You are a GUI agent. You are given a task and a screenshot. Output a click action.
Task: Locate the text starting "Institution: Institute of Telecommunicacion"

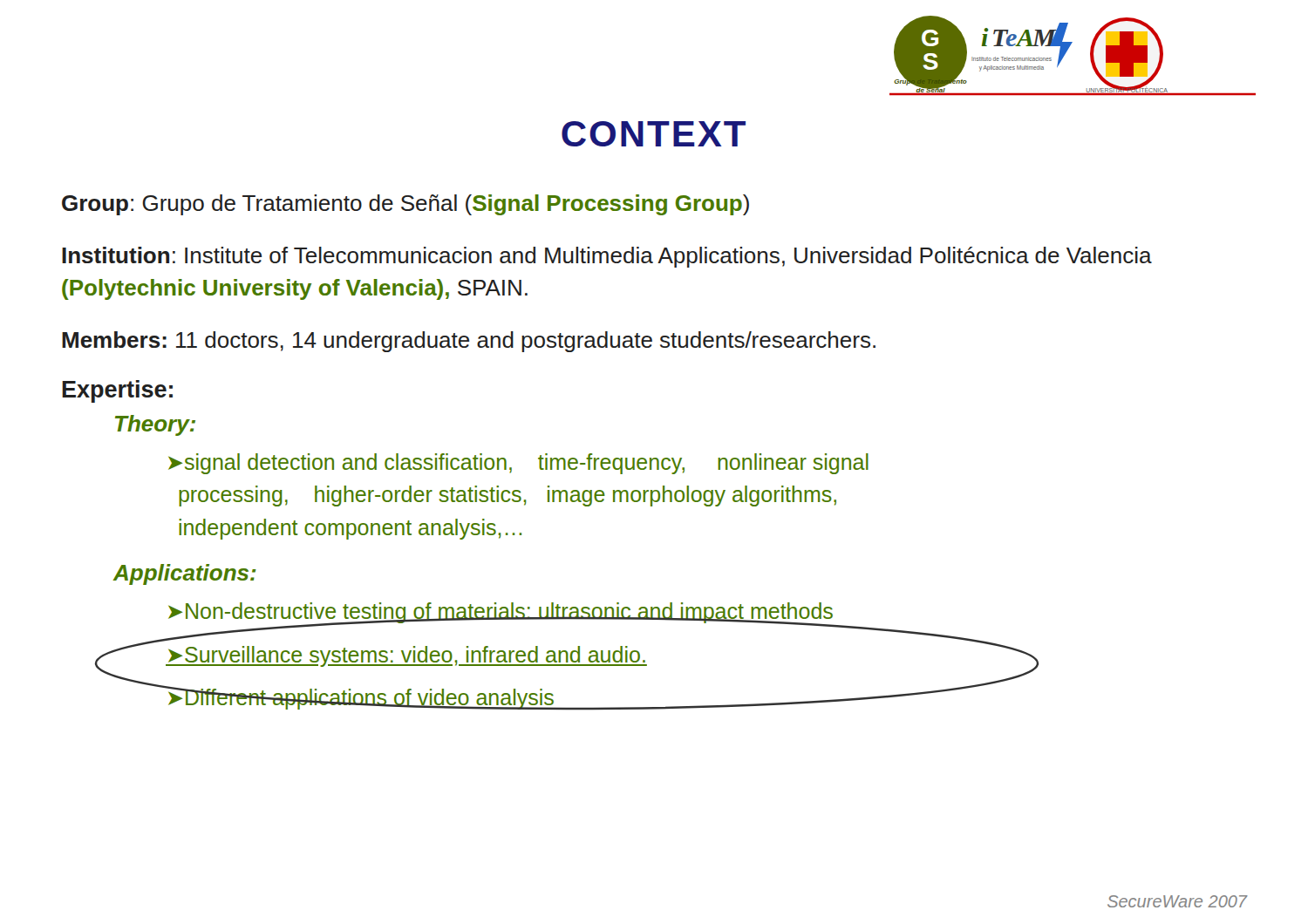(x=654, y=272)
